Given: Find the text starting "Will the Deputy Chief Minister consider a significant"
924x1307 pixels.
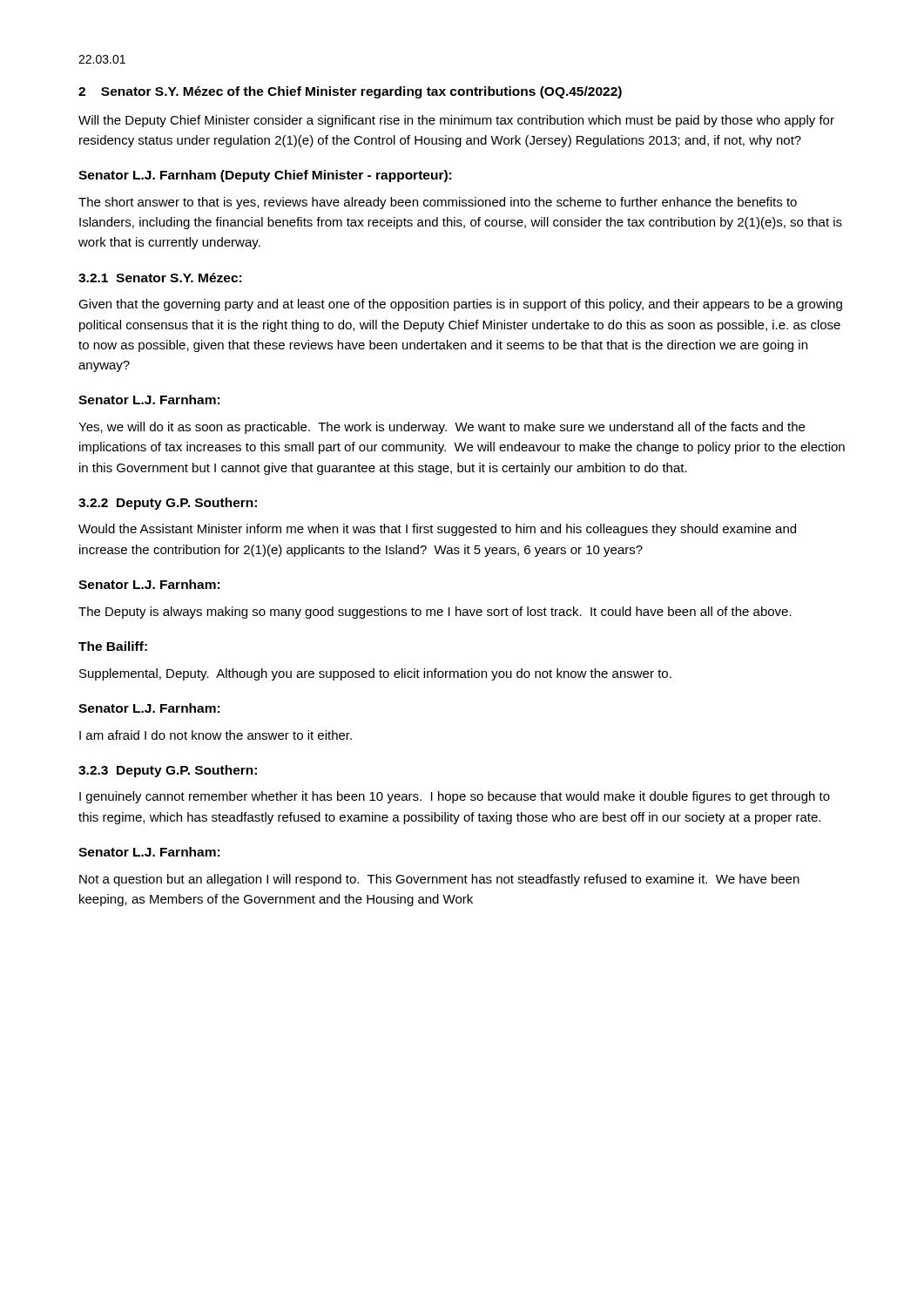Looking at the screenshot, I should click(x=456, y=130).
